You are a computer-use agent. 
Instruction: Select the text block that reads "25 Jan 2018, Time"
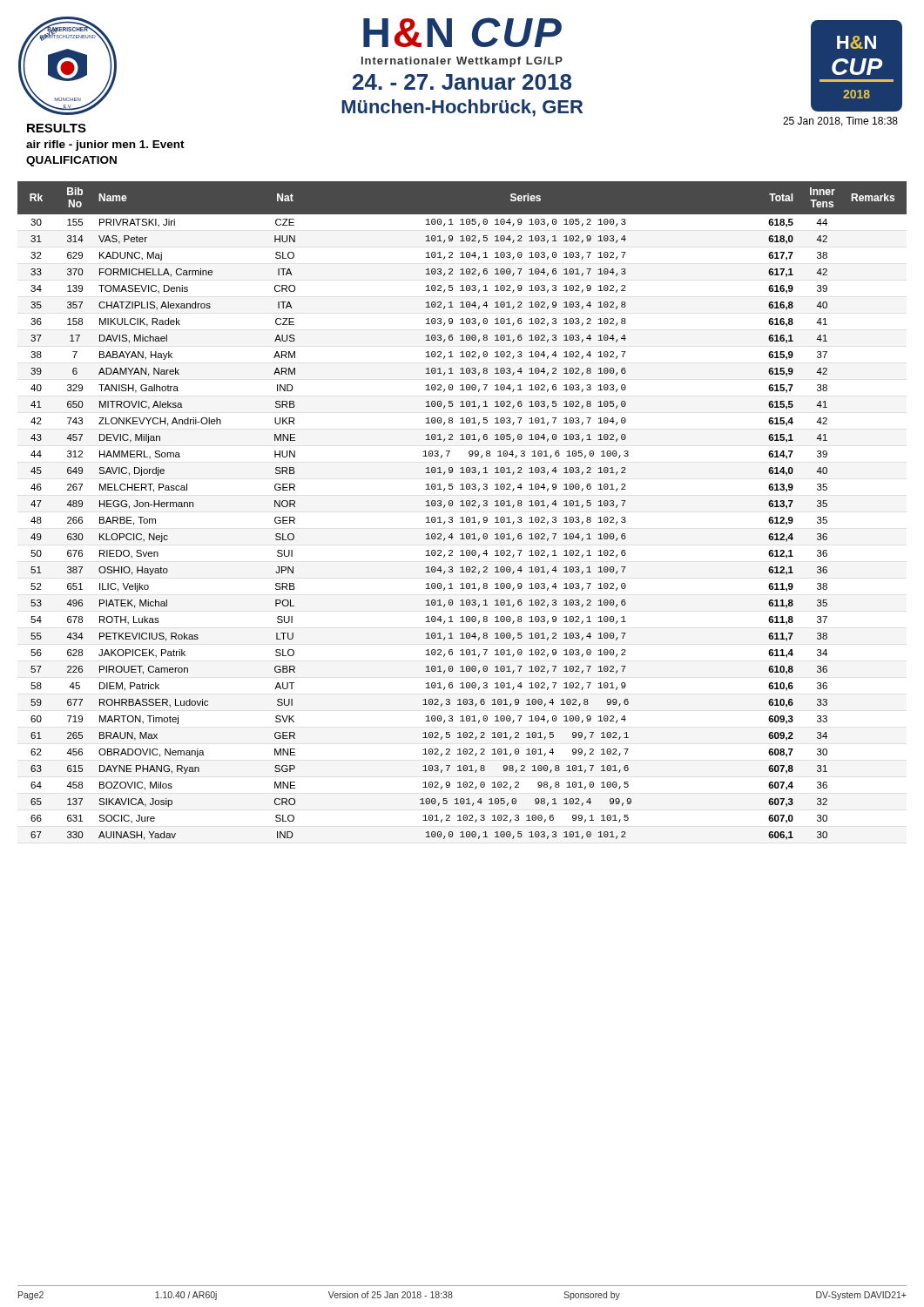[840, 121]
